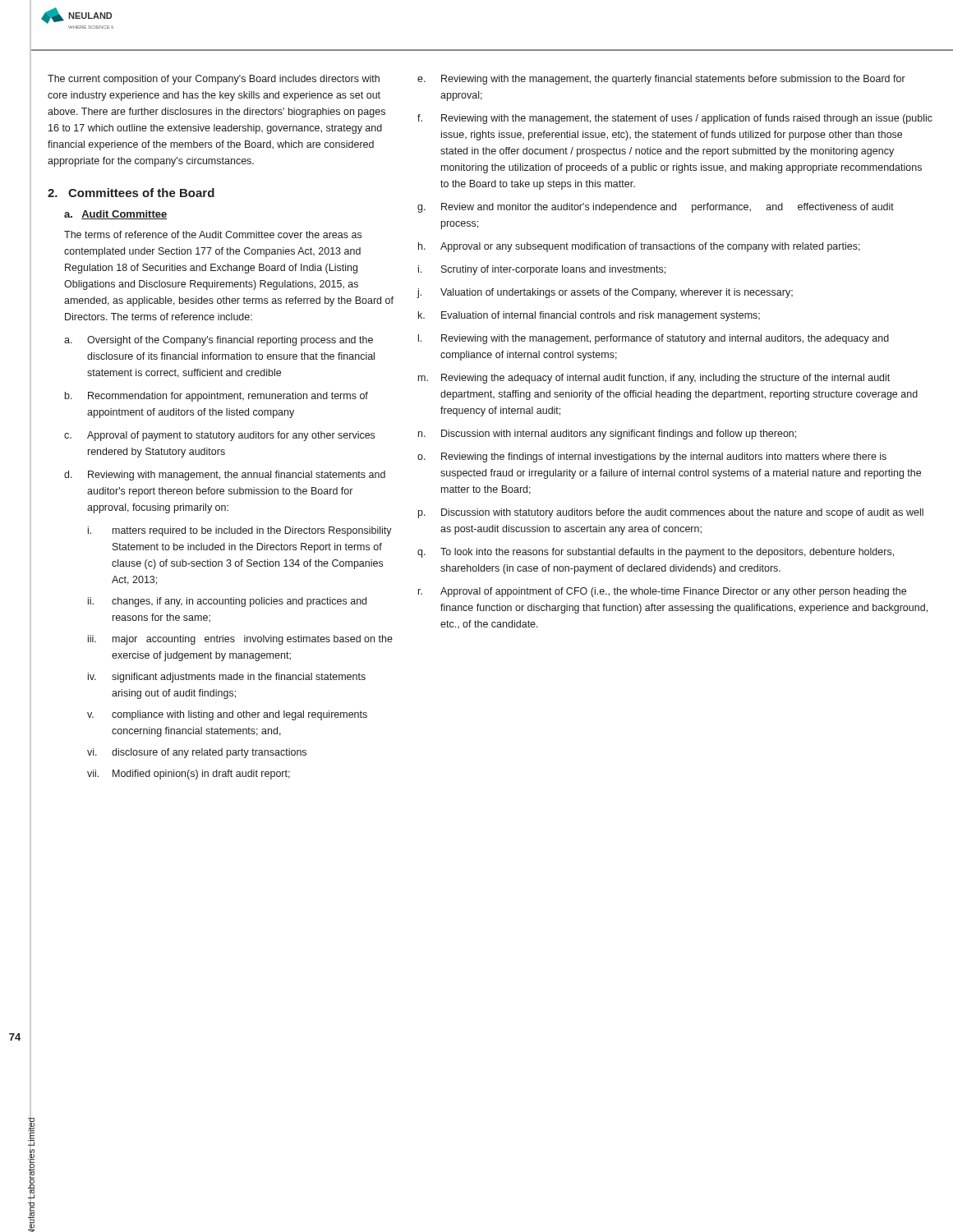The height and width of the screenshot is (1232, 953).
Task: Locate the list item that says "p. Discussion with statutory auditors before the audit"
Action: coord(675,521)
